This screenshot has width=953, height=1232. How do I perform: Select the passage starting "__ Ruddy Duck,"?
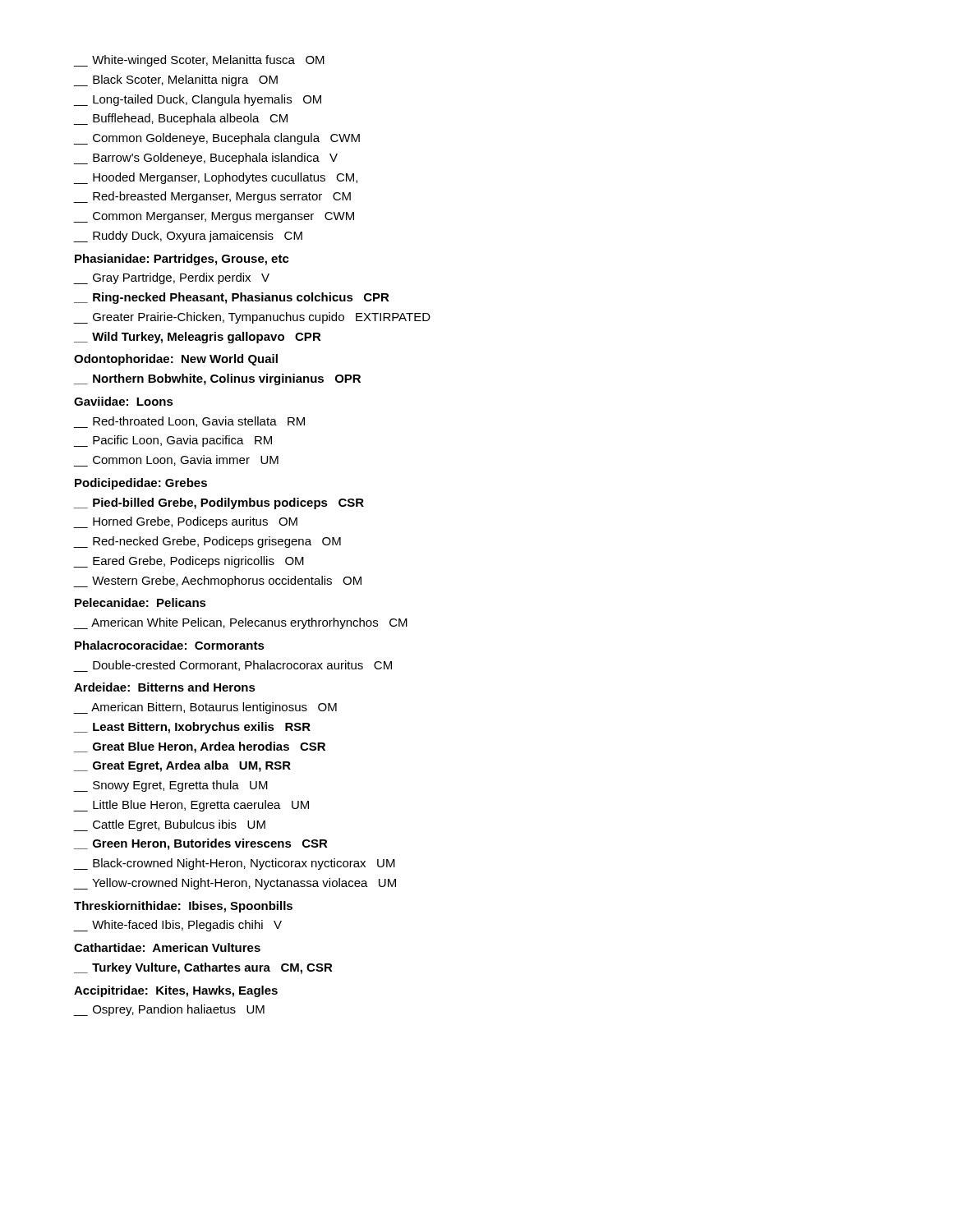click(189, 235)
